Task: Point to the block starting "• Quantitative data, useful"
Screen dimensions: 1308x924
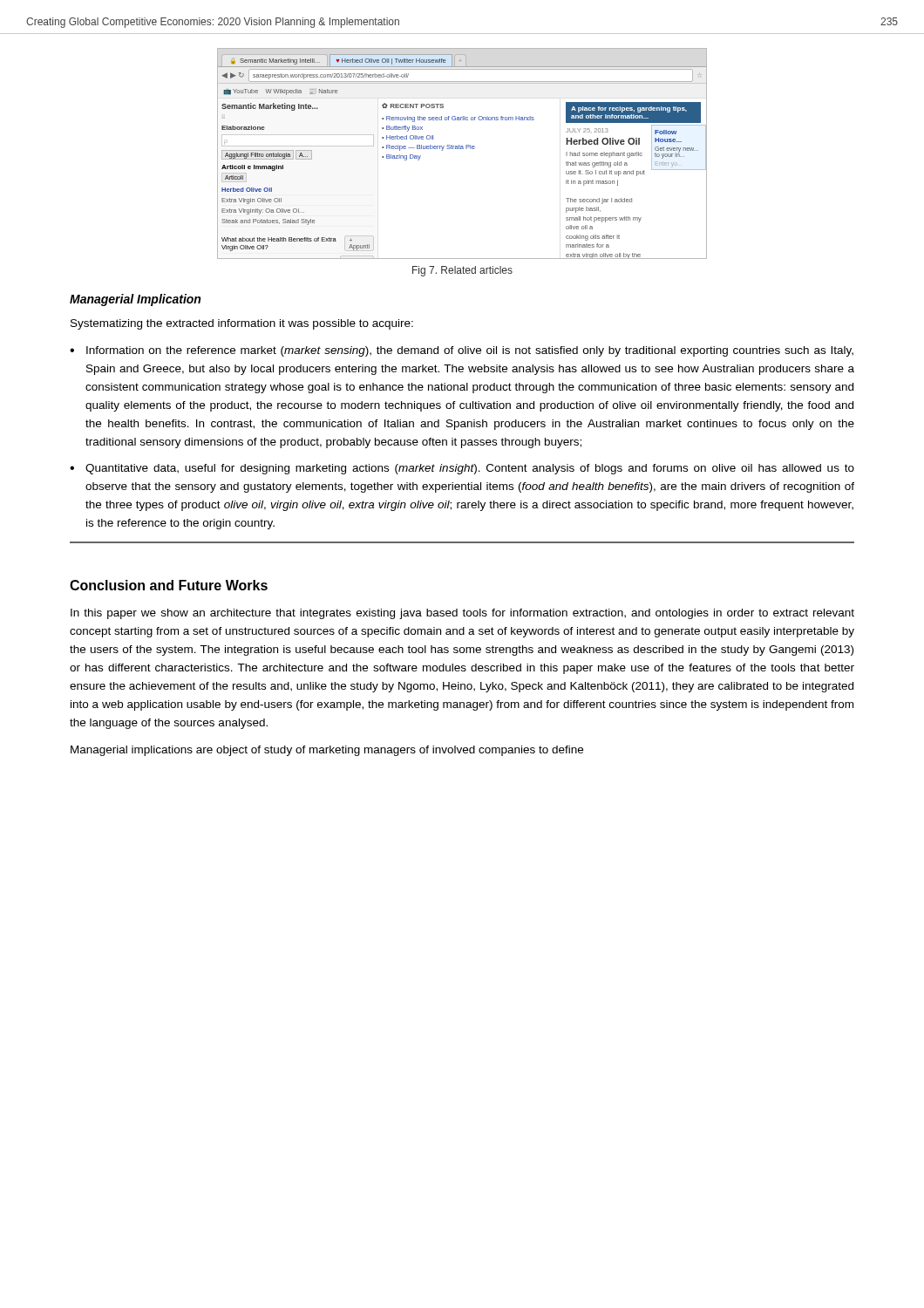Action: 462,496
